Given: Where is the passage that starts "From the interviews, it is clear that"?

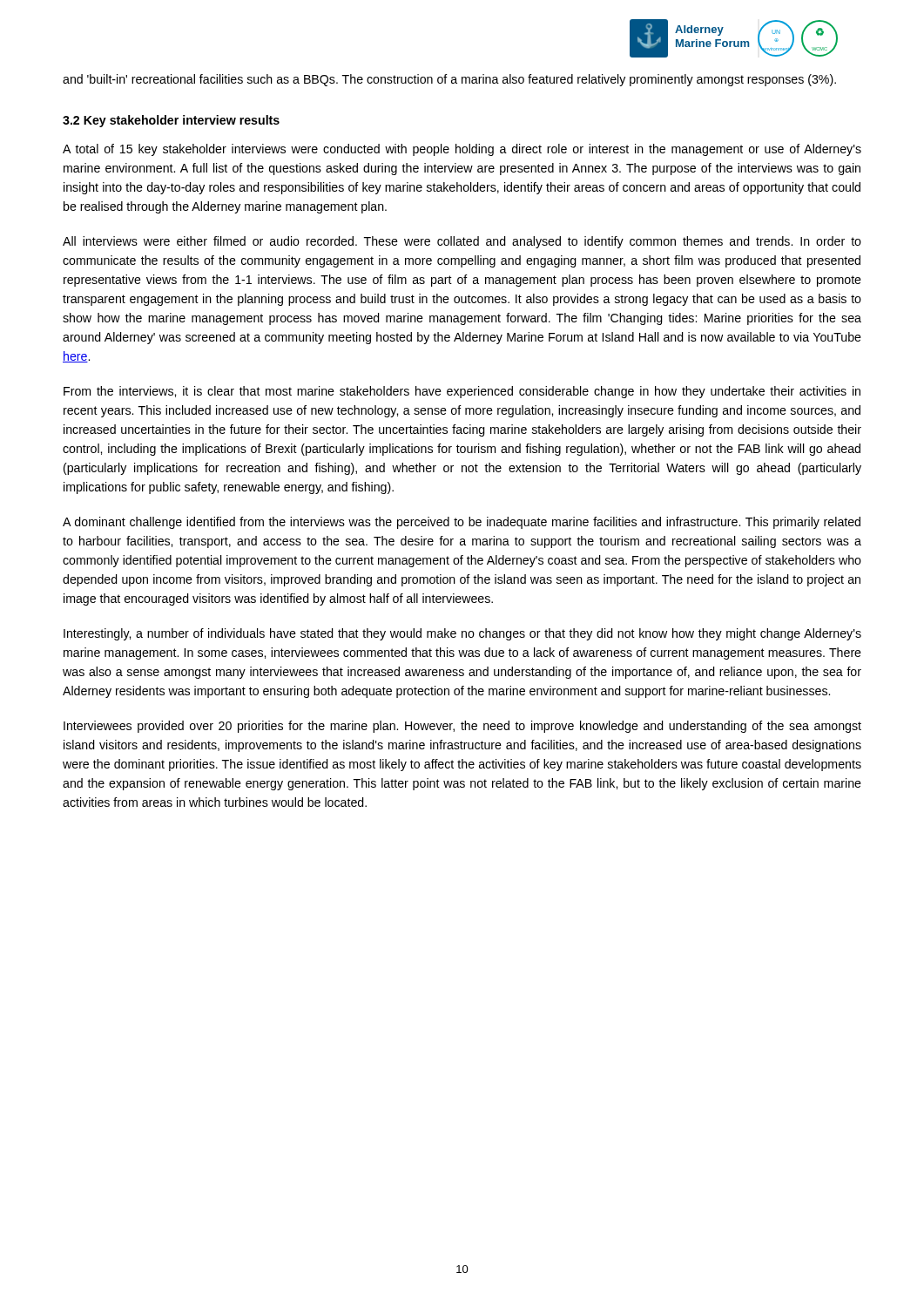Looking at the screenshot, I should 462,439.
